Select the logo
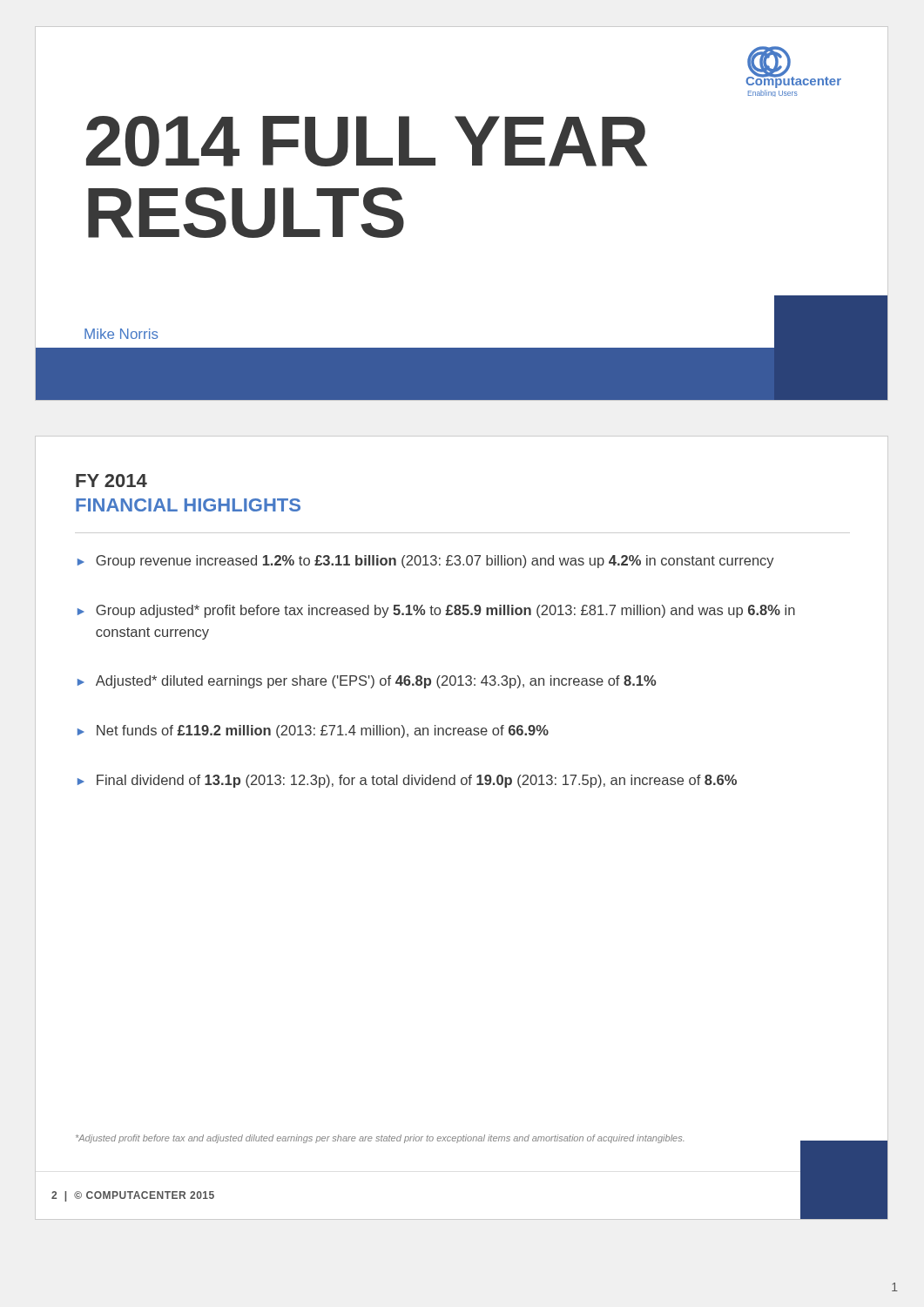 pyautogui.click(x=804, y=73)
